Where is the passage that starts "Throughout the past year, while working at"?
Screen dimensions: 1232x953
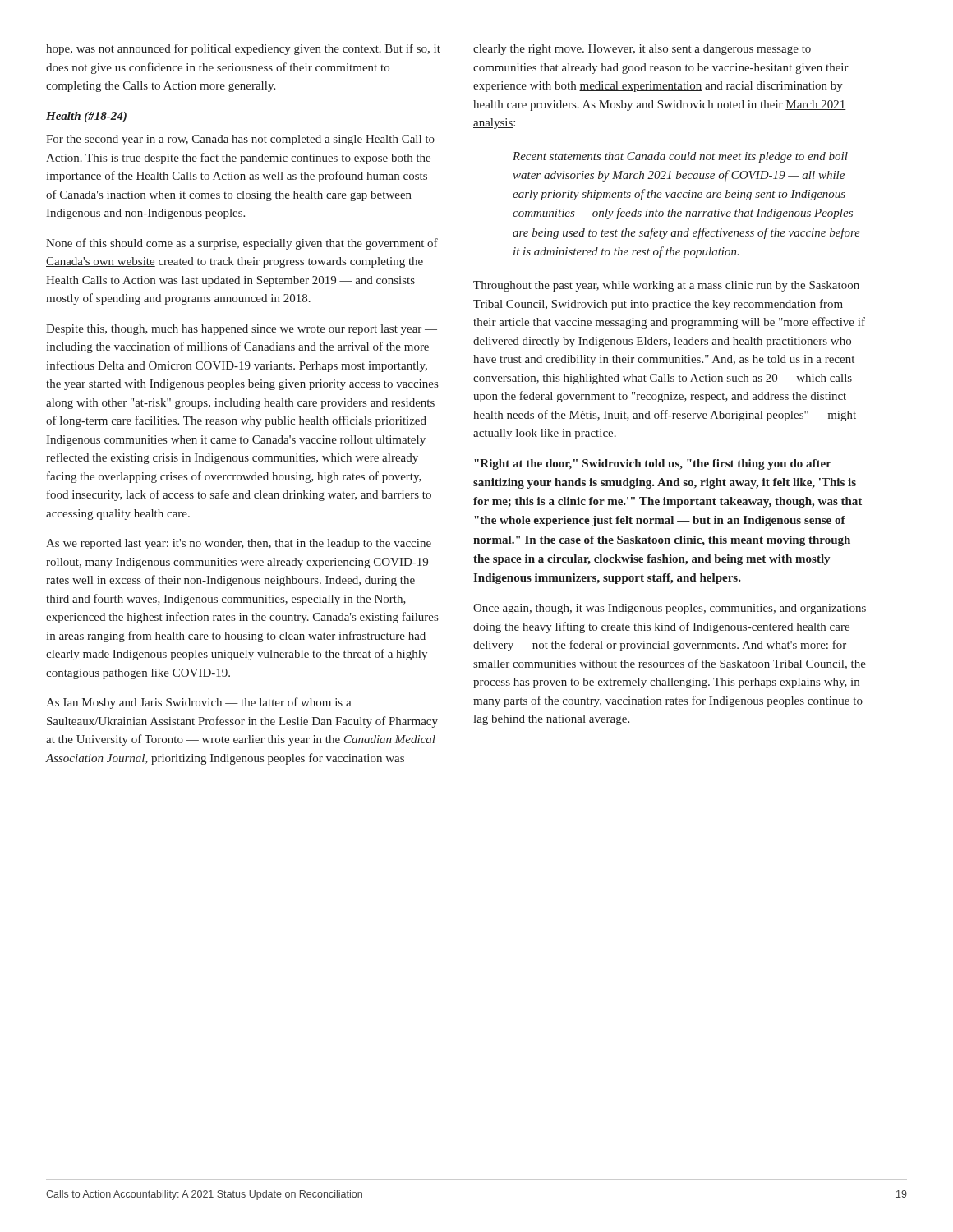coord(670,359)
